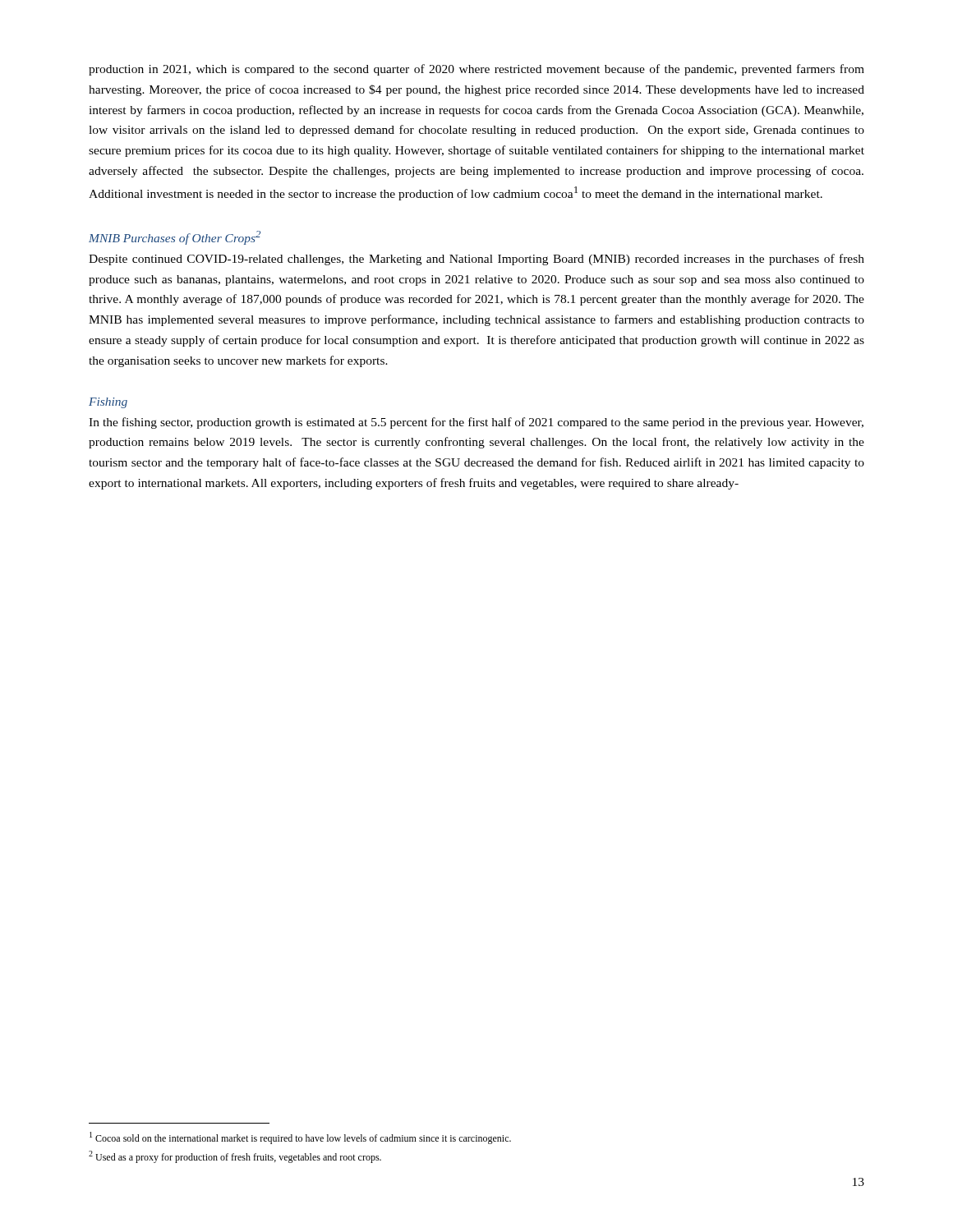This screenshot has height=1232, width=953.
Task: Select the block starting "Despite continued COVID-19-related"
Action: click(x=476, y=309)
